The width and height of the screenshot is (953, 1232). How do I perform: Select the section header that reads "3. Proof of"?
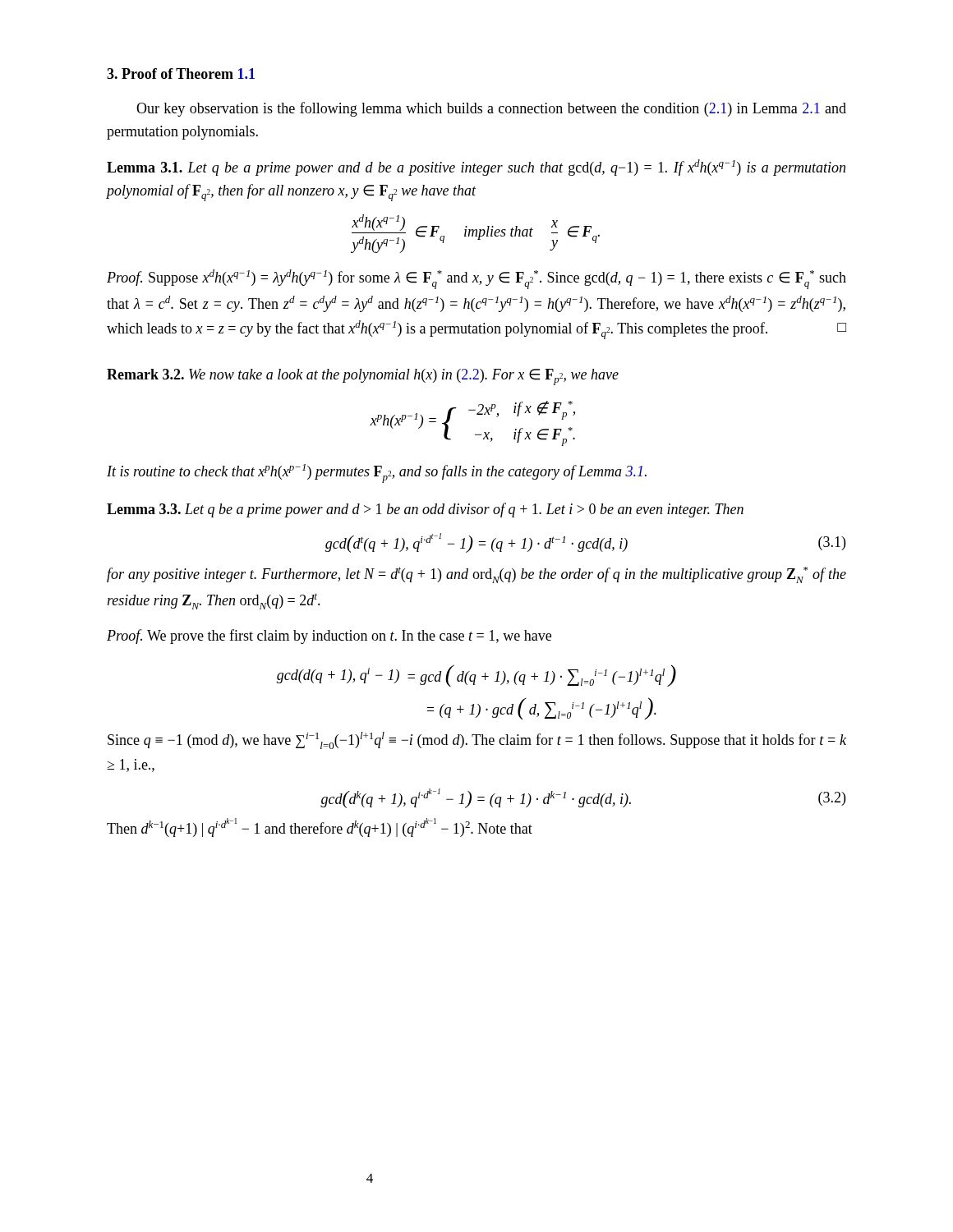181,74
